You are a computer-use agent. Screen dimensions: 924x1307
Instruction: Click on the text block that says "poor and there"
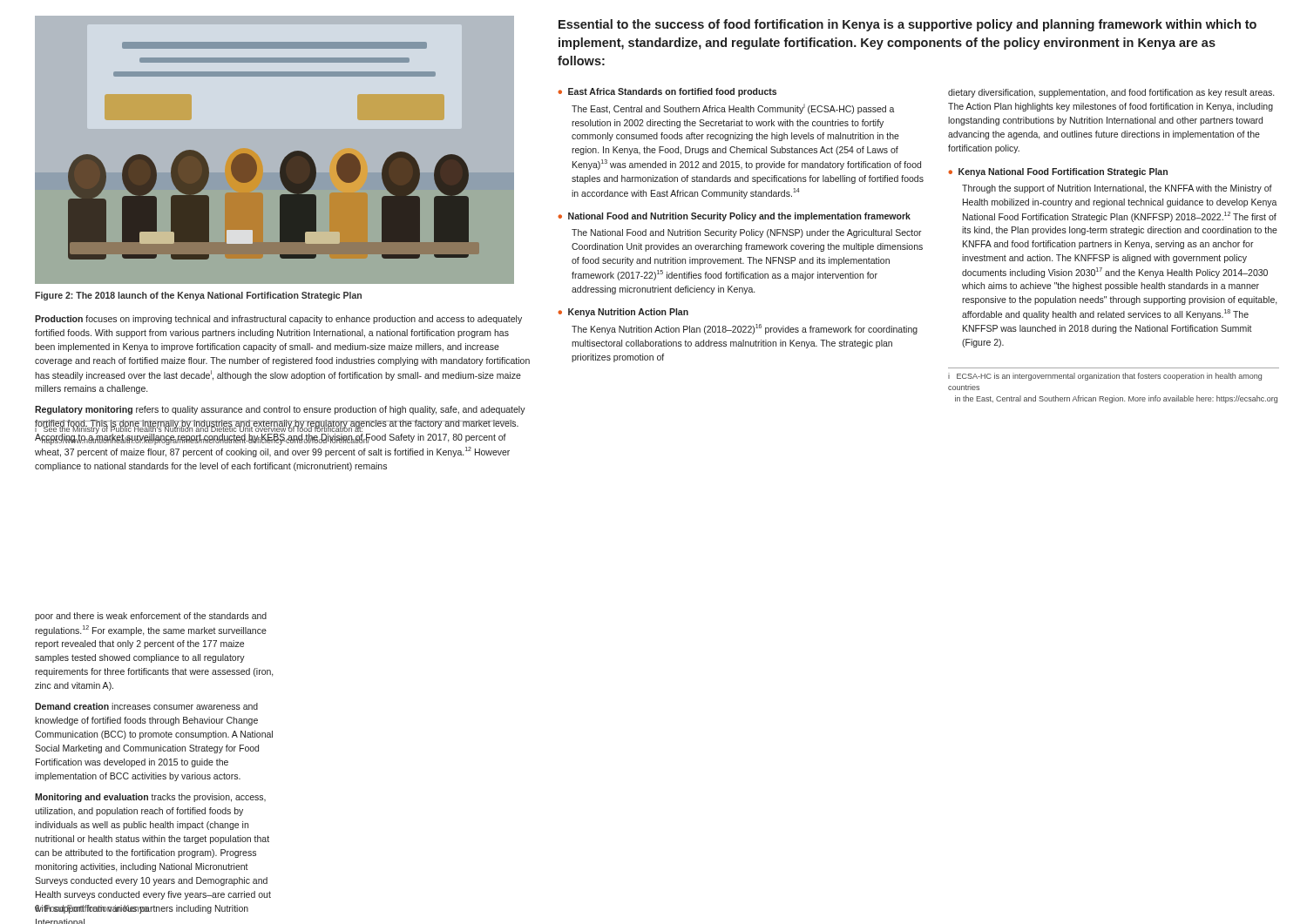click(x=157, y=767)
